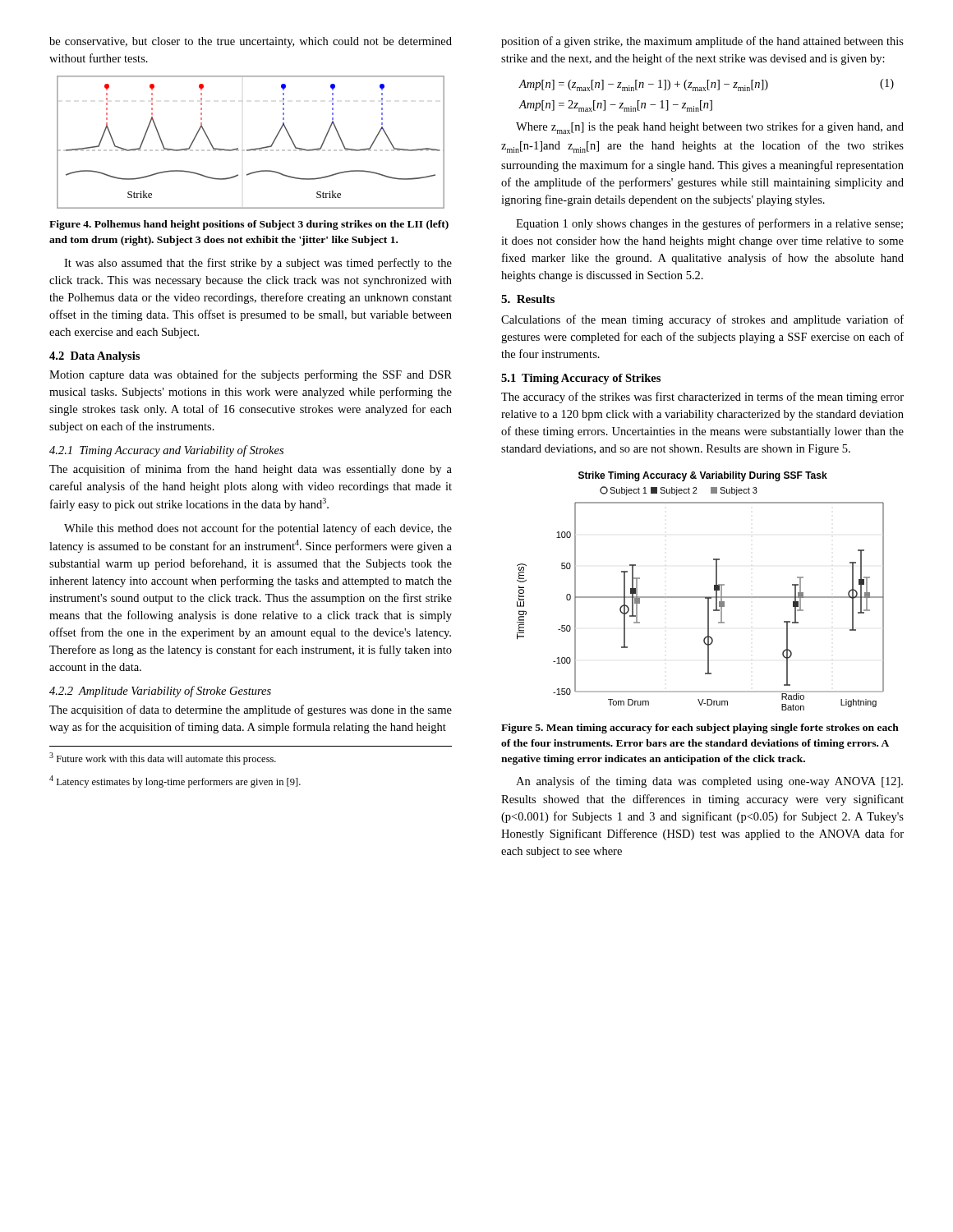The width and height of the screenshot is (953, 1232).
Task: Find the region starting "3 Future work with this data will automate"
Action: pyautogui.click(x=251, y=770)
